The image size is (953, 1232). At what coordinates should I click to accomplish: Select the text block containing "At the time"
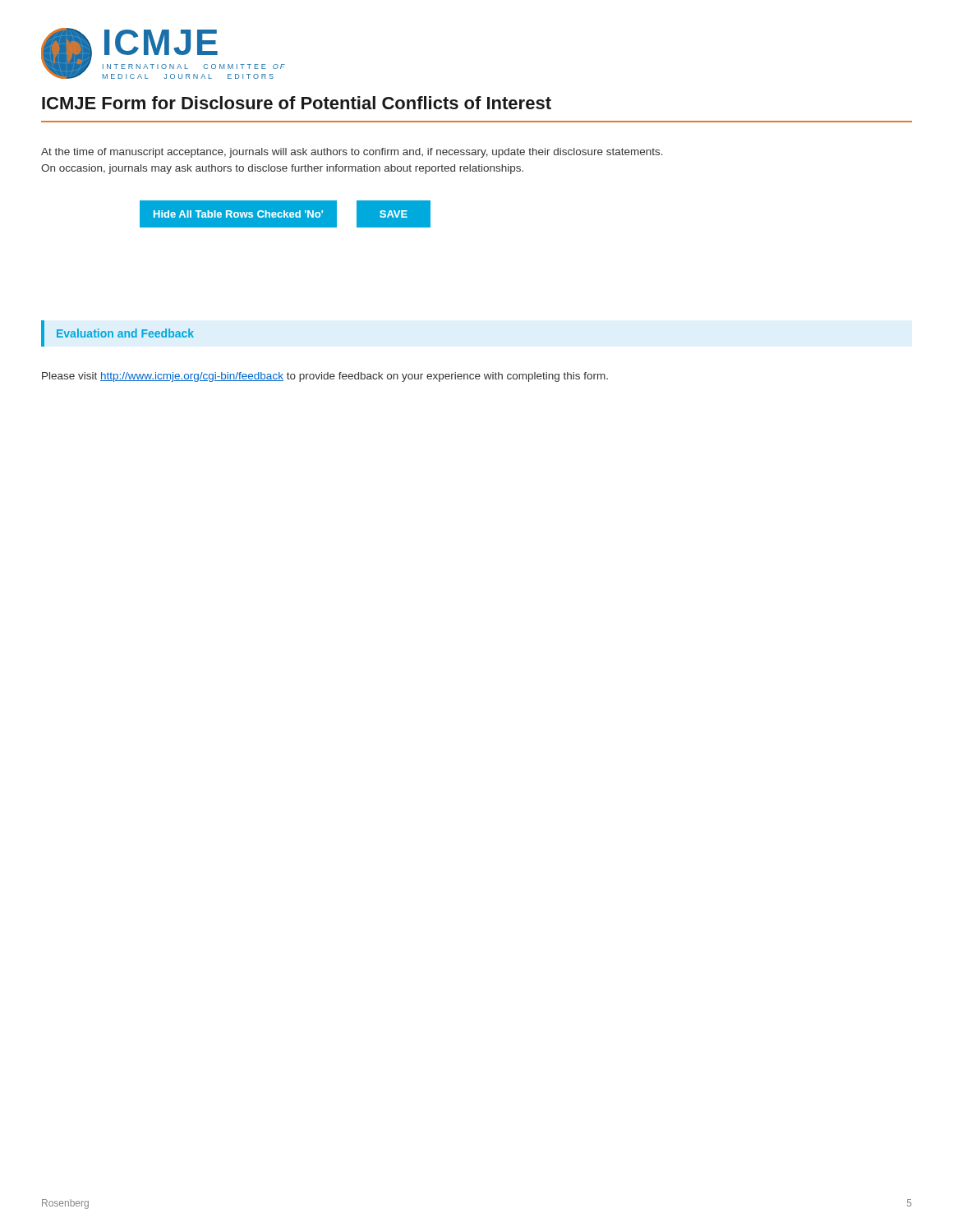(x=352, y=153)
